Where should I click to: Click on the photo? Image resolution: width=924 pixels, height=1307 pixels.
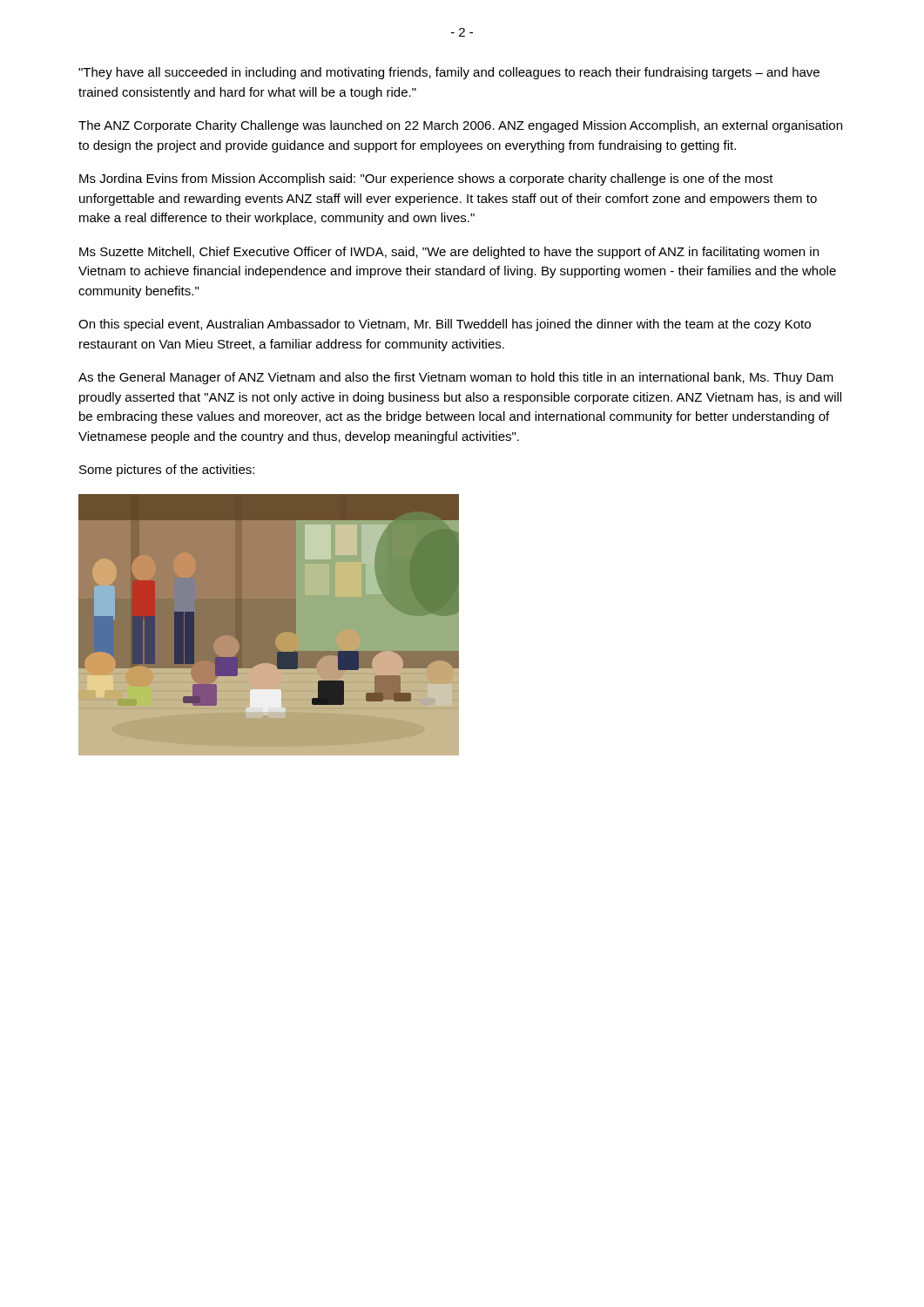pyautogui.click(x=269, y=624)
